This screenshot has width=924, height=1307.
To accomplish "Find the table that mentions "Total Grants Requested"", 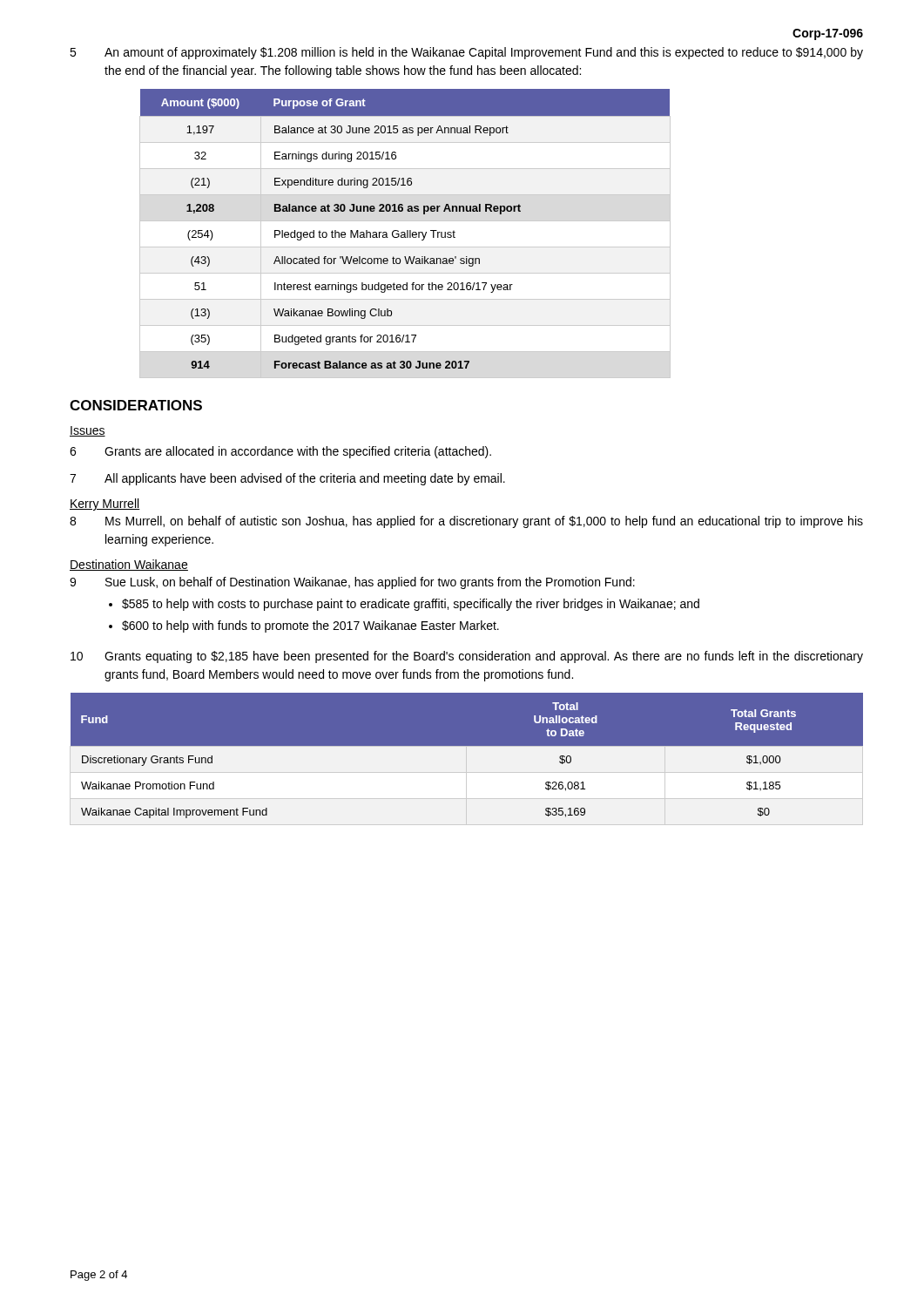I will click(466, 759).
